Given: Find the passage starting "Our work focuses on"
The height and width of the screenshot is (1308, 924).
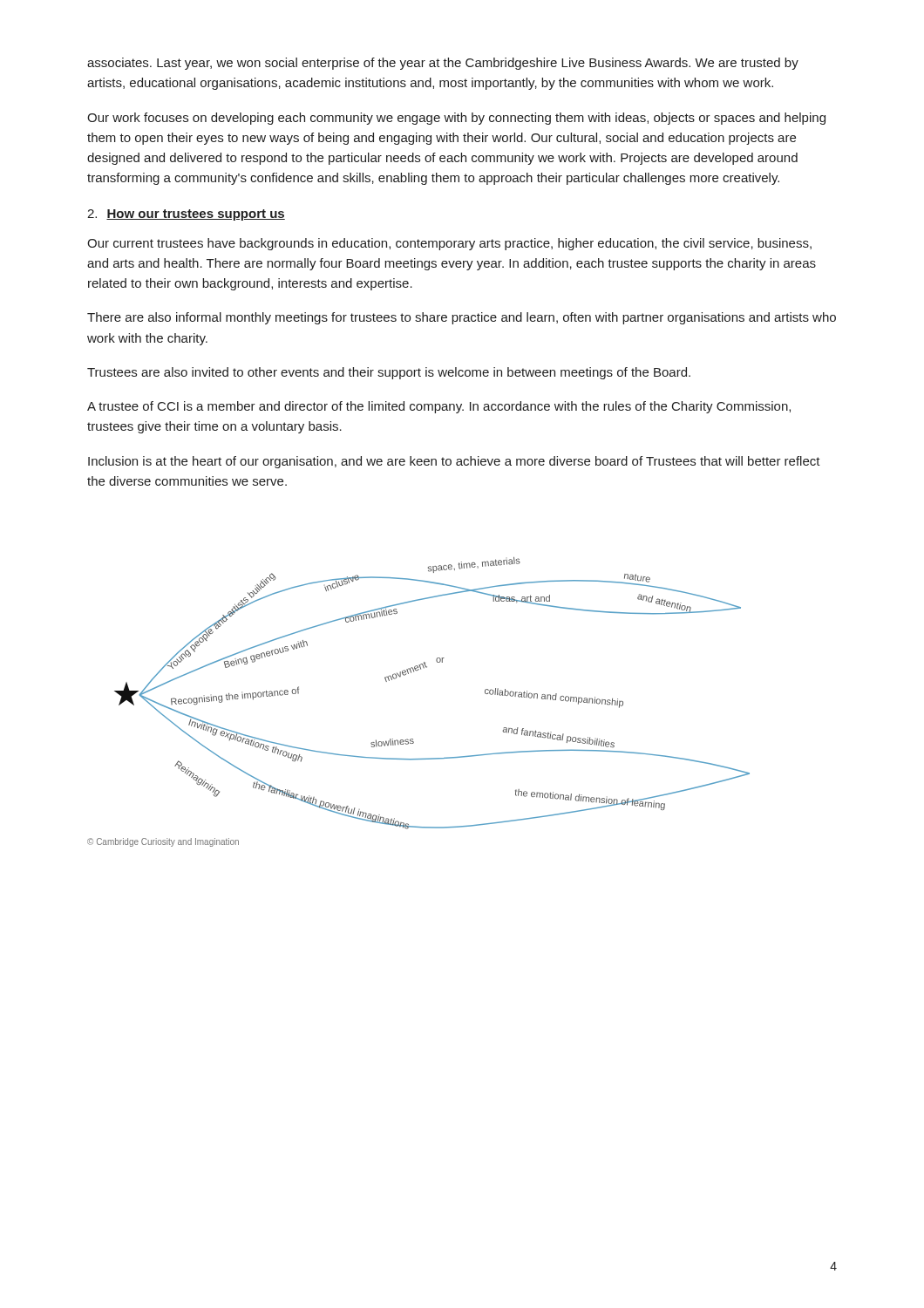Looking at the screenshot, I should click(x=457, y=147).
